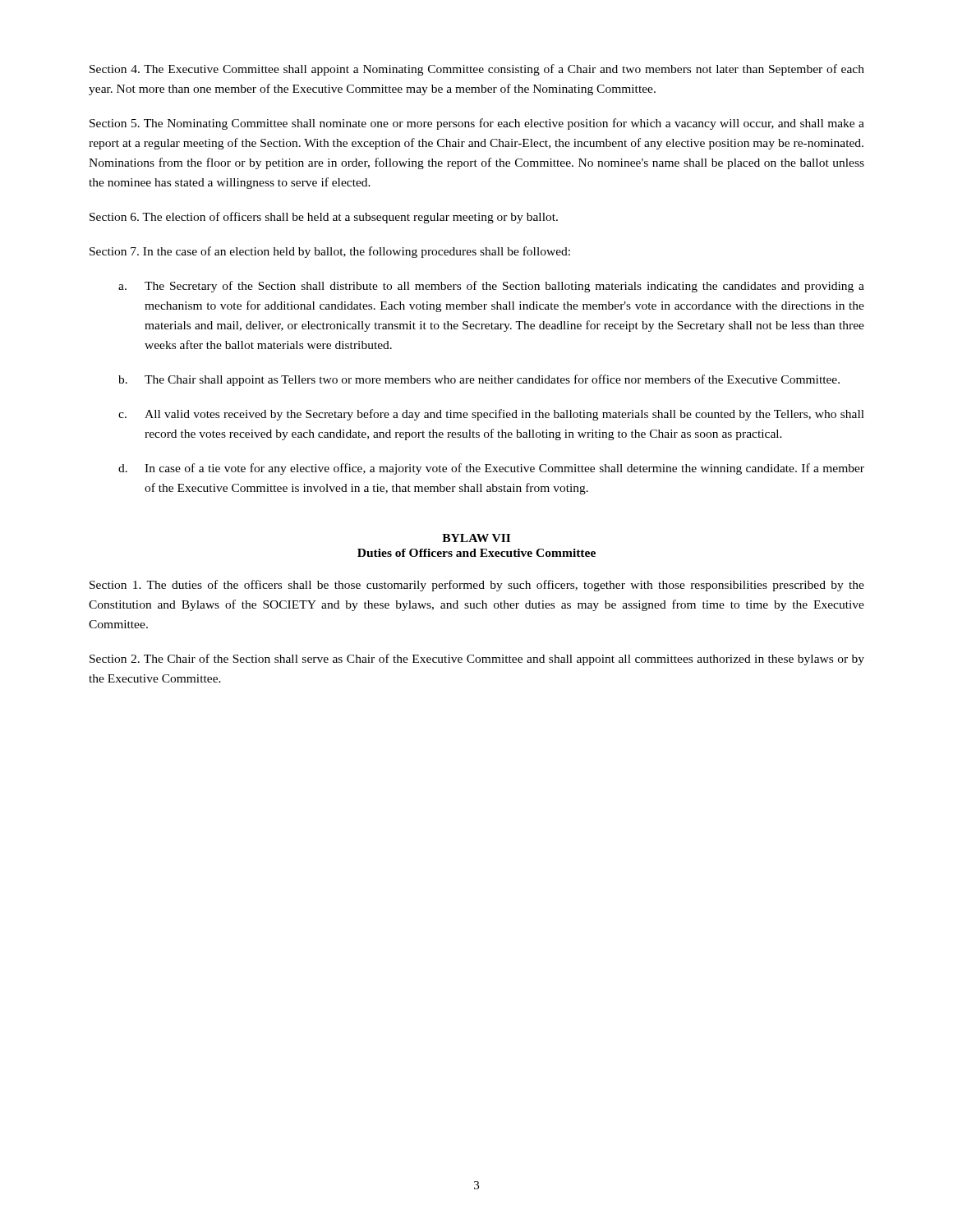Locate the block of text that opens with "c. All valid votes received by the Secretary"

coord(491,424)
